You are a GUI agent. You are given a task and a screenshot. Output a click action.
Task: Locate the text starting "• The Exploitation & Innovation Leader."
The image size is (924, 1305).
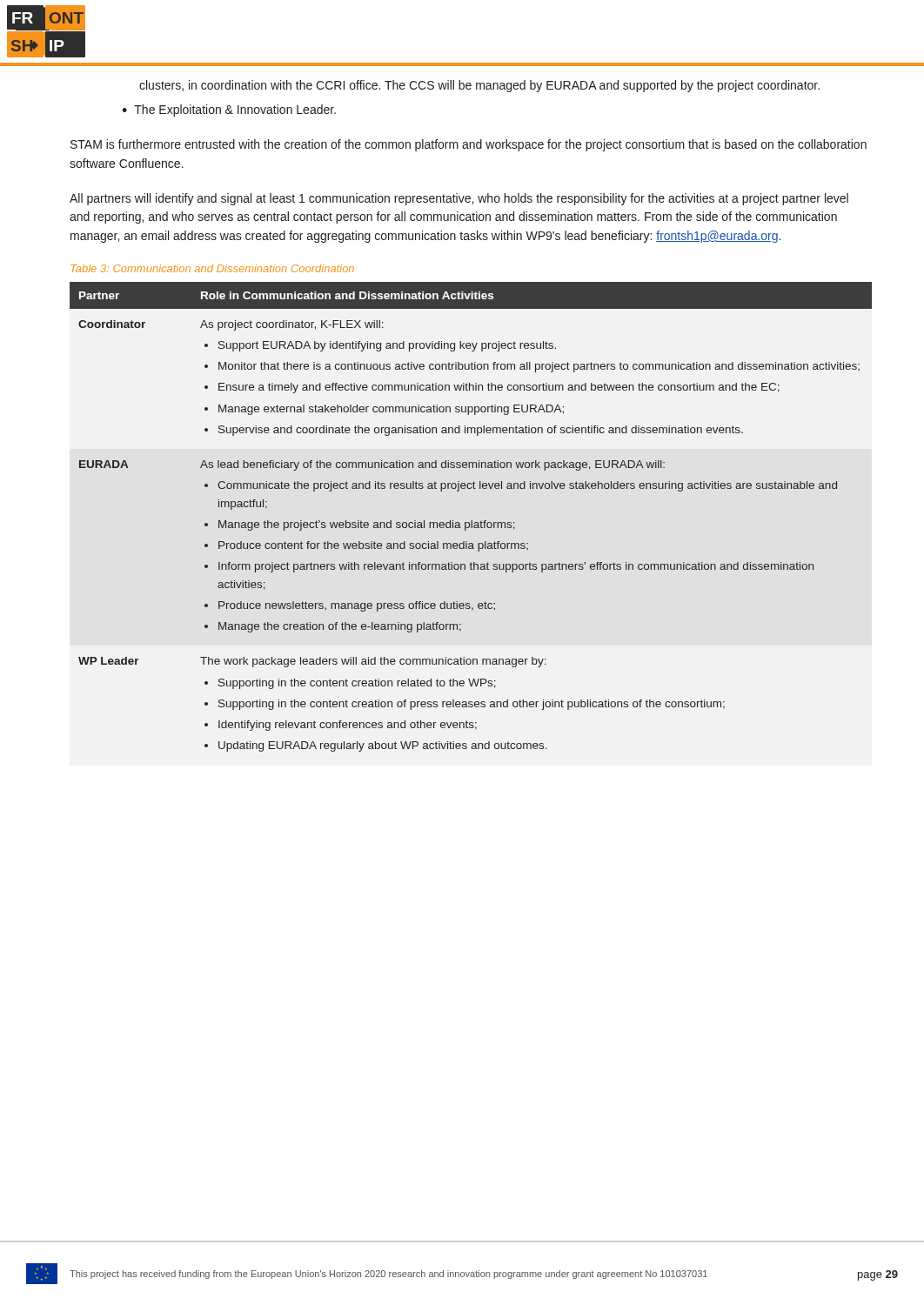click(x=229, y=110)
